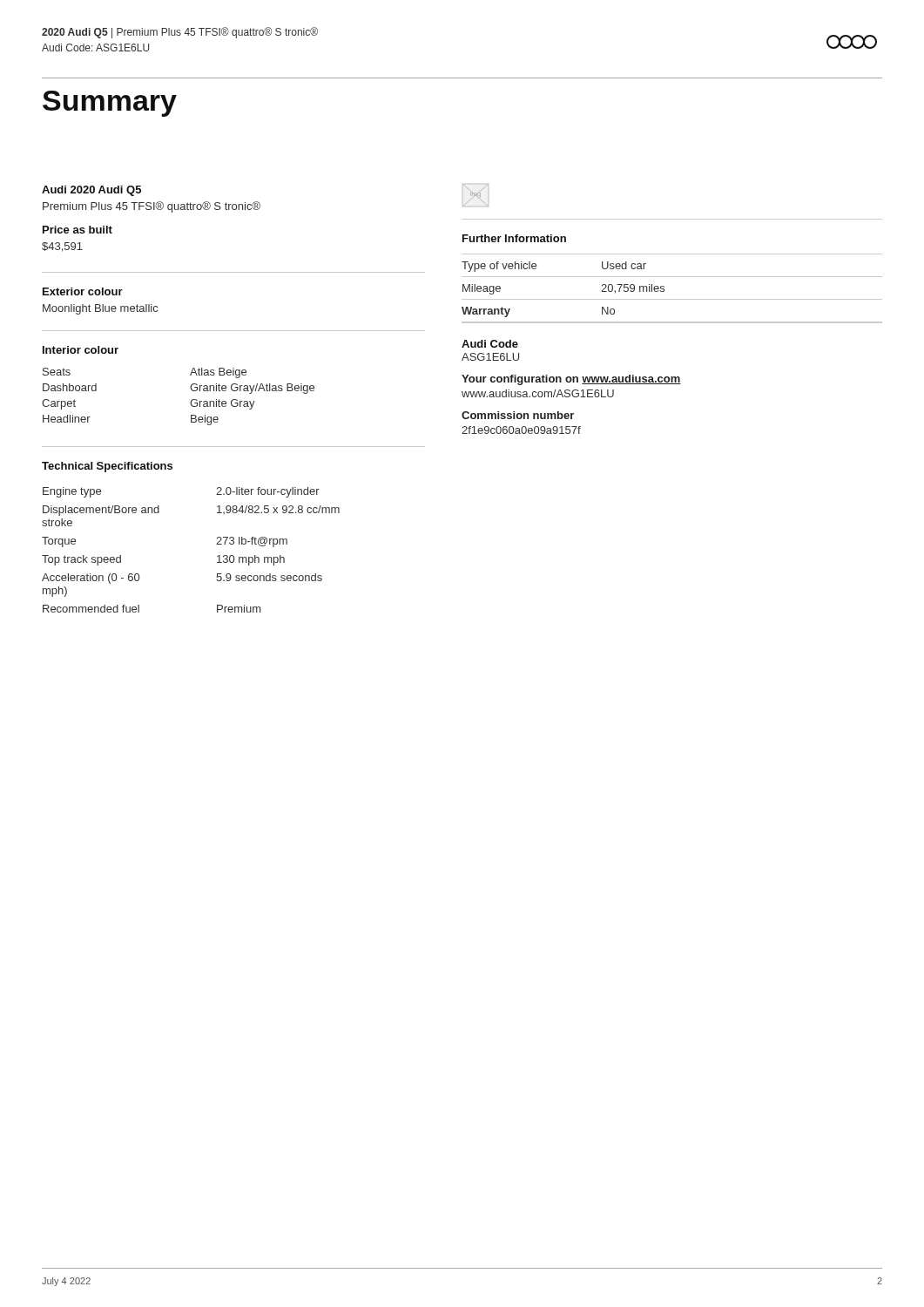The width and height of the screenshot is (924, 1307).
Task: Locate the text "Your configuration on www.audiusa.com www.audiusa.com/ASG1E6LU"
Action: point(672,386)
